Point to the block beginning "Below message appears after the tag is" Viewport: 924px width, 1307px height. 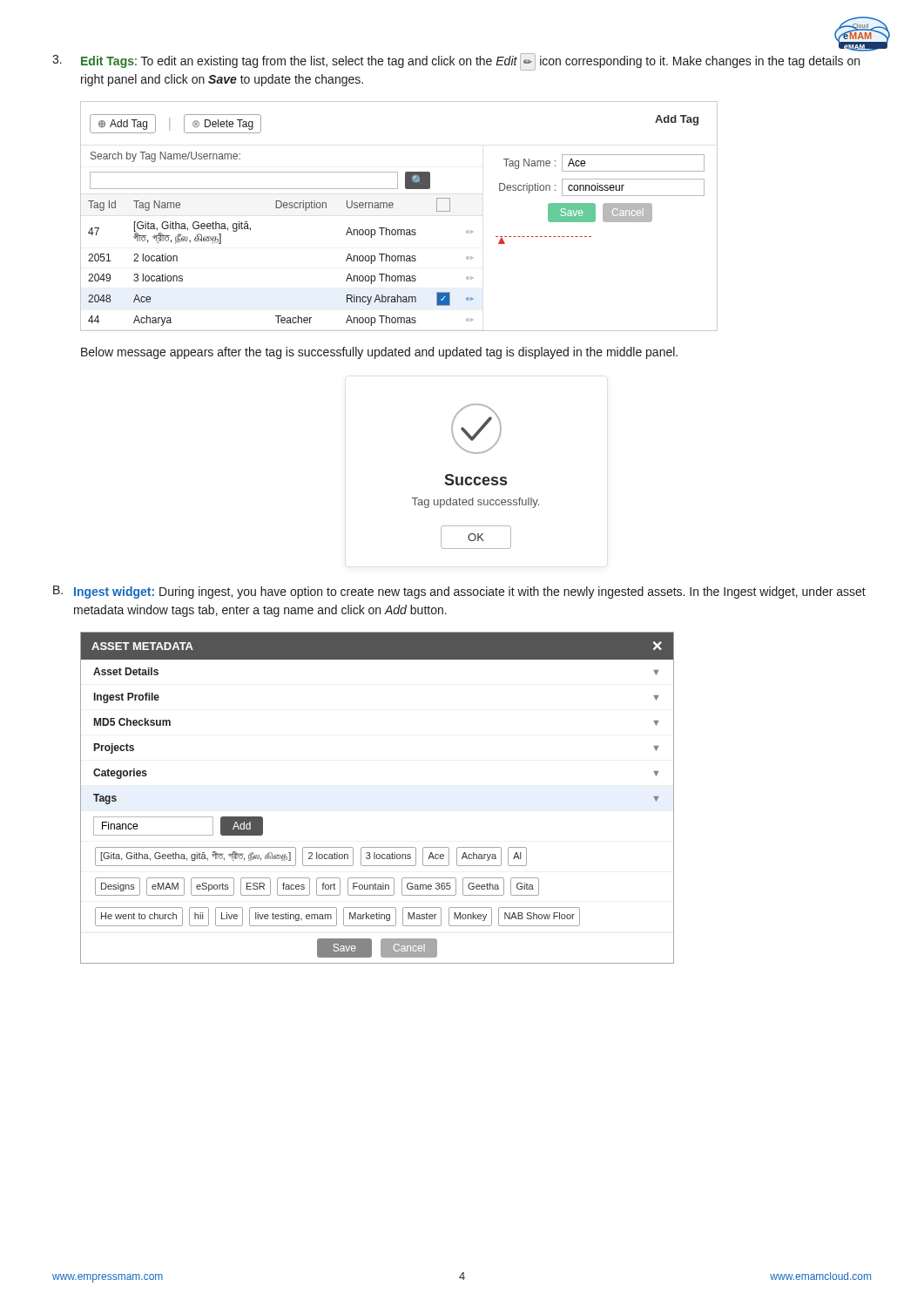pos(379,352)
